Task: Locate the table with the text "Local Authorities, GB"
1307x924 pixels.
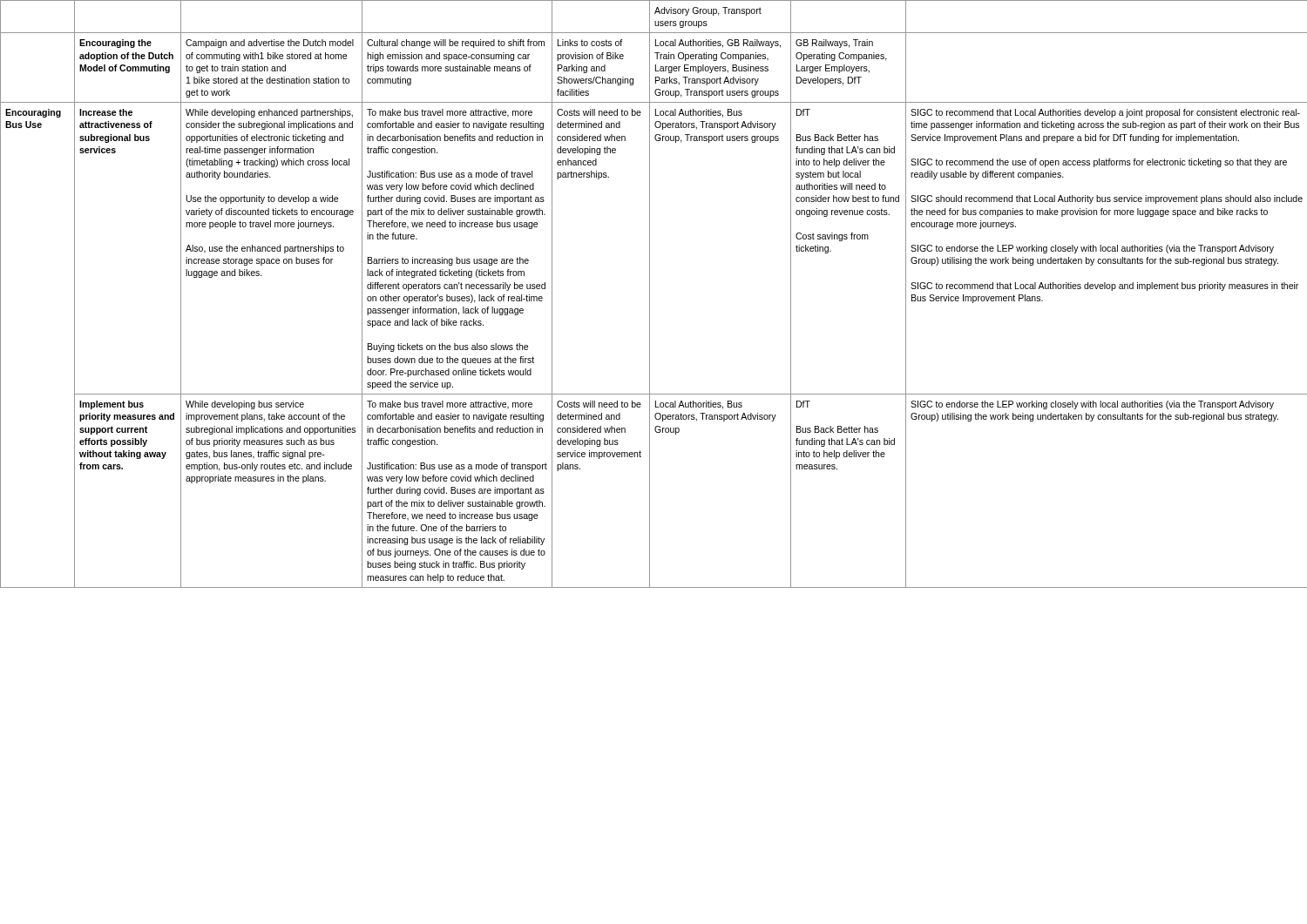Action: [654, 462]
